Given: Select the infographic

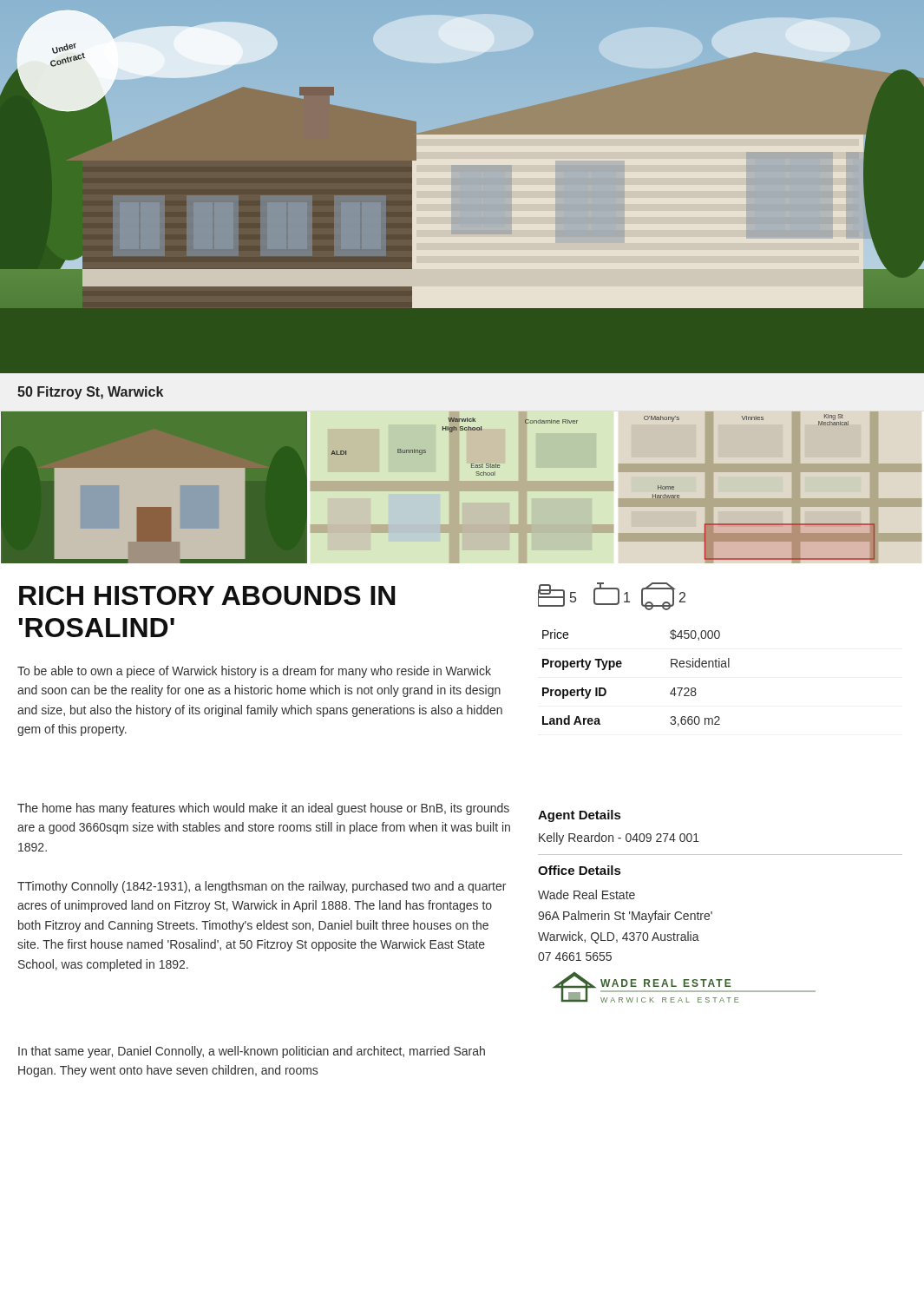Looking at the screenshot, I should pos(724,598).
